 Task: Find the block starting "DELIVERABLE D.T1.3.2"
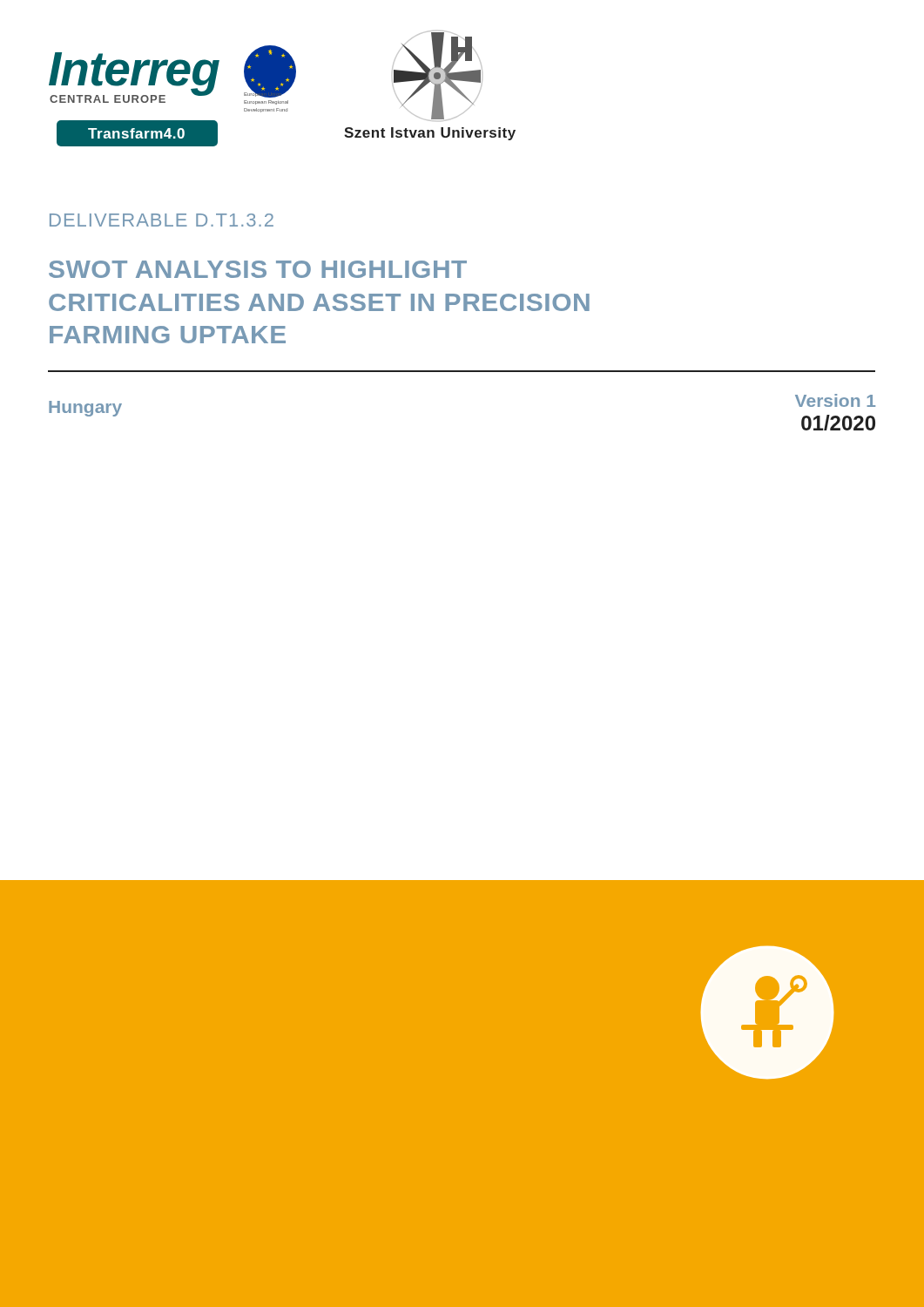(161, 220)
